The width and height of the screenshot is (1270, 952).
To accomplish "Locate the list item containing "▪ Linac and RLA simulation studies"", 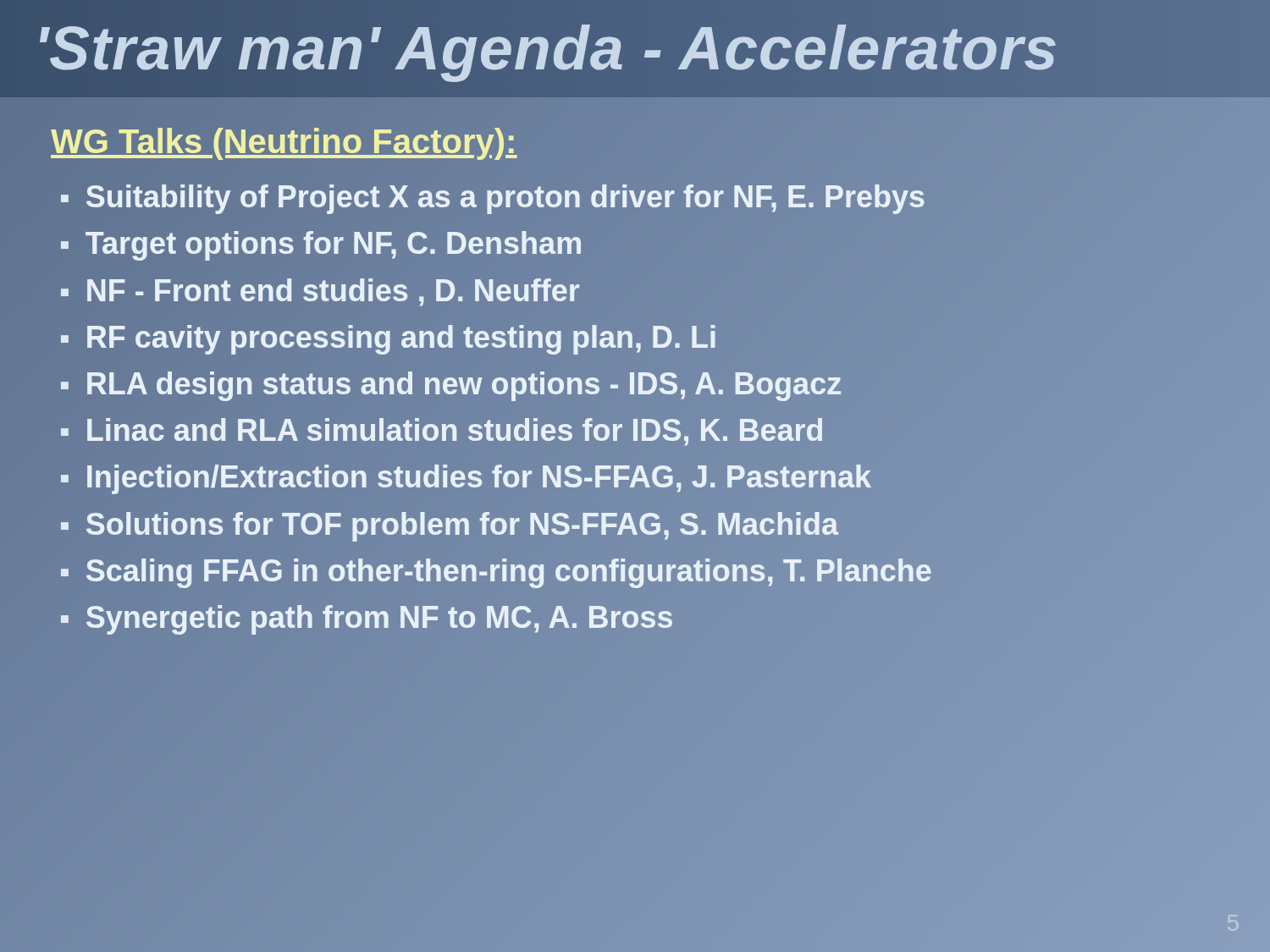I will [442, 430].
